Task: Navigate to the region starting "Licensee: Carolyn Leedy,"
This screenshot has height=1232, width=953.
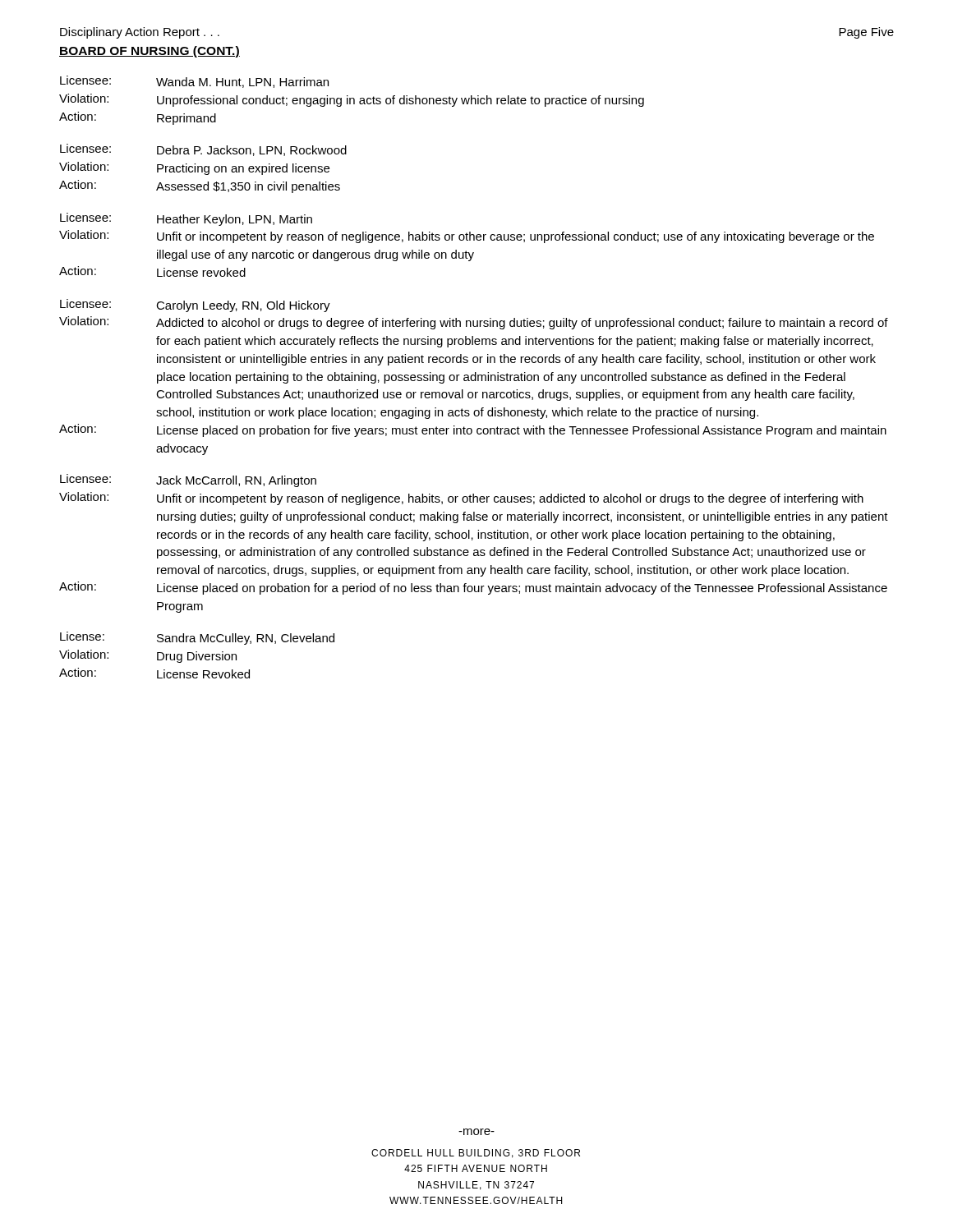Action: click(x=476, y=376)
